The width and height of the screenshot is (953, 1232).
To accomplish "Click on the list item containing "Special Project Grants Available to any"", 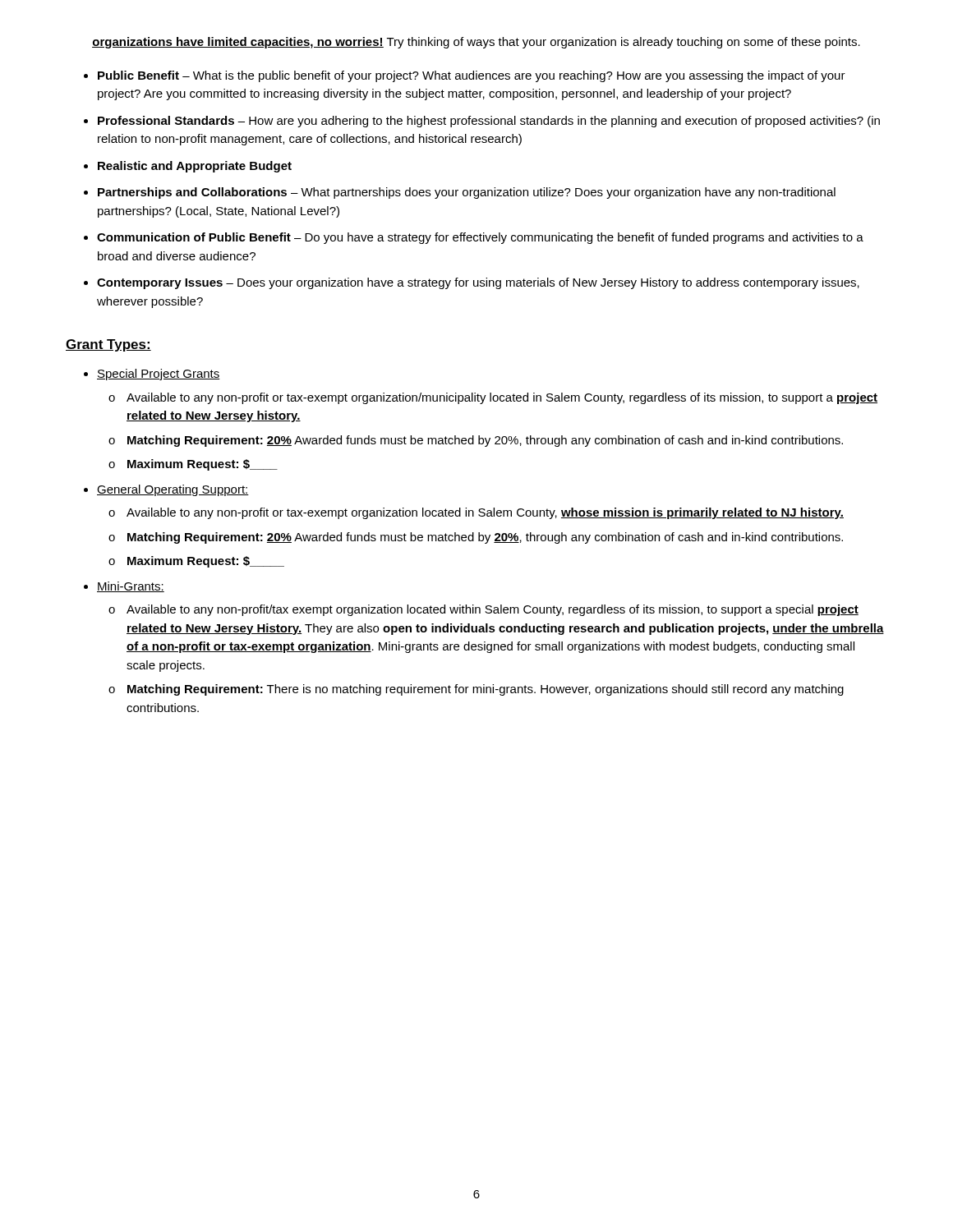I will [x=159, y=375].
